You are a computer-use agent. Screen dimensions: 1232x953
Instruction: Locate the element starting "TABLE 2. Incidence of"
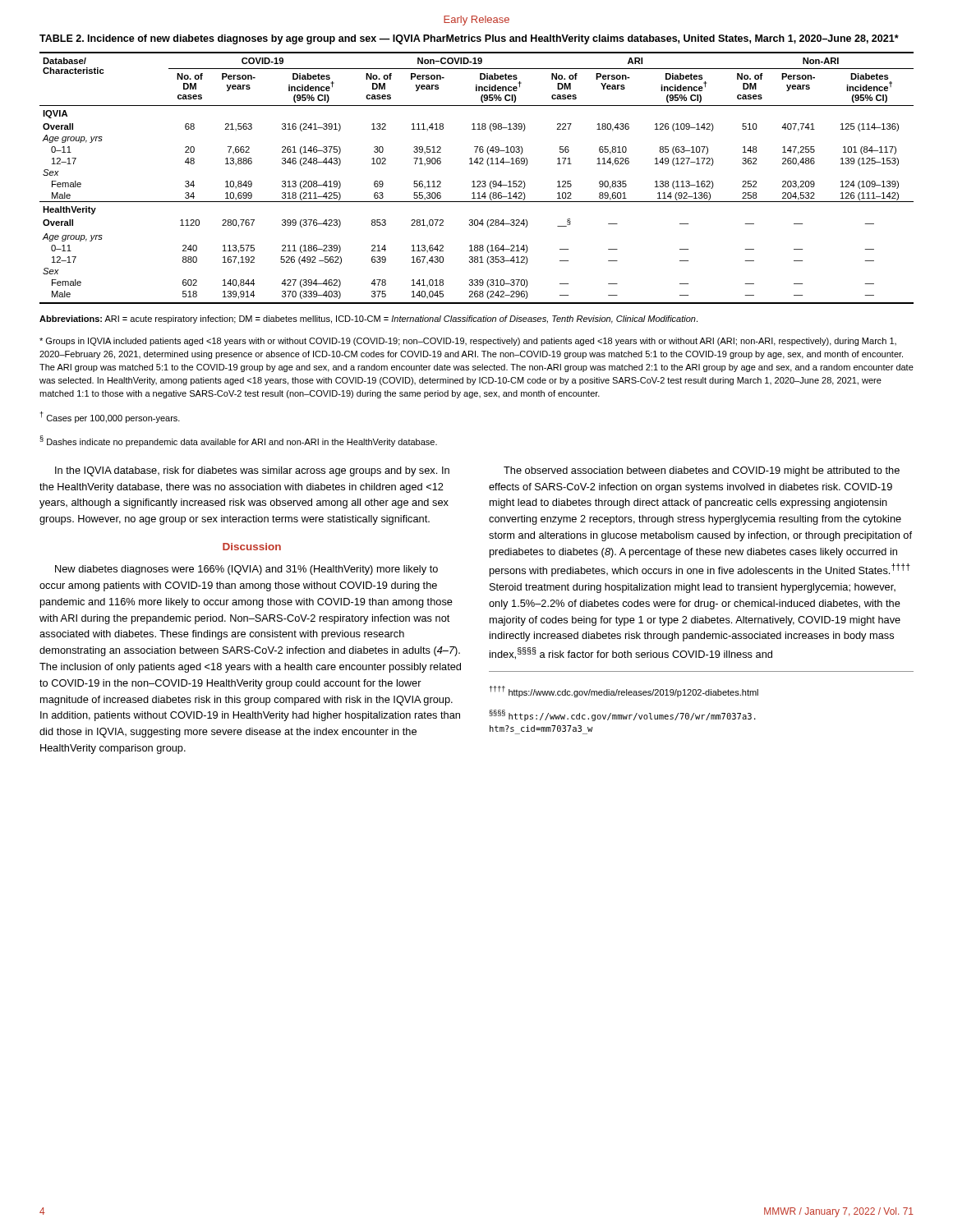[469, 39]
